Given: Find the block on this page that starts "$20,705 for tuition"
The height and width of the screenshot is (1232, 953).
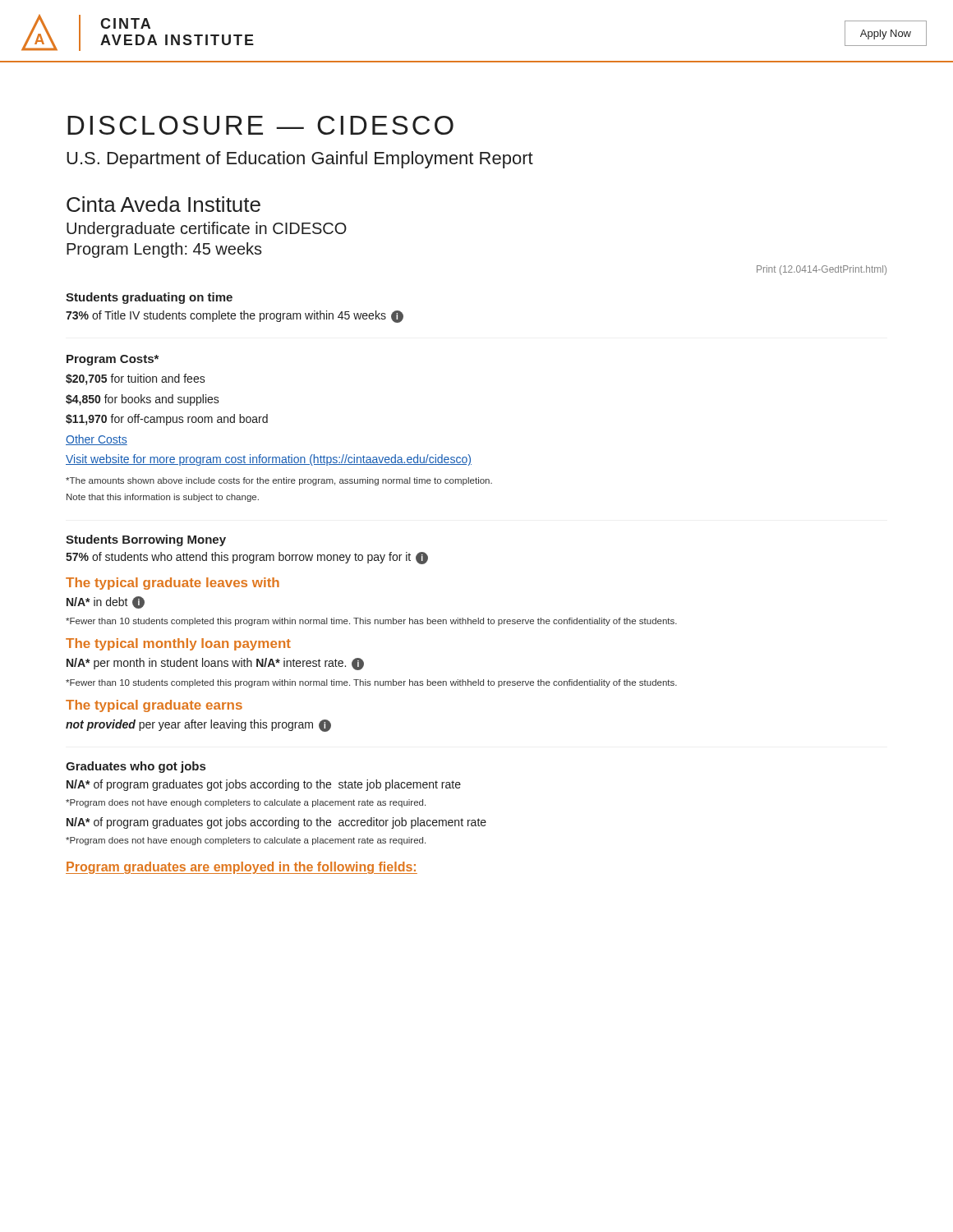Looking at the screenshot, I should click(x=136, y=379).
